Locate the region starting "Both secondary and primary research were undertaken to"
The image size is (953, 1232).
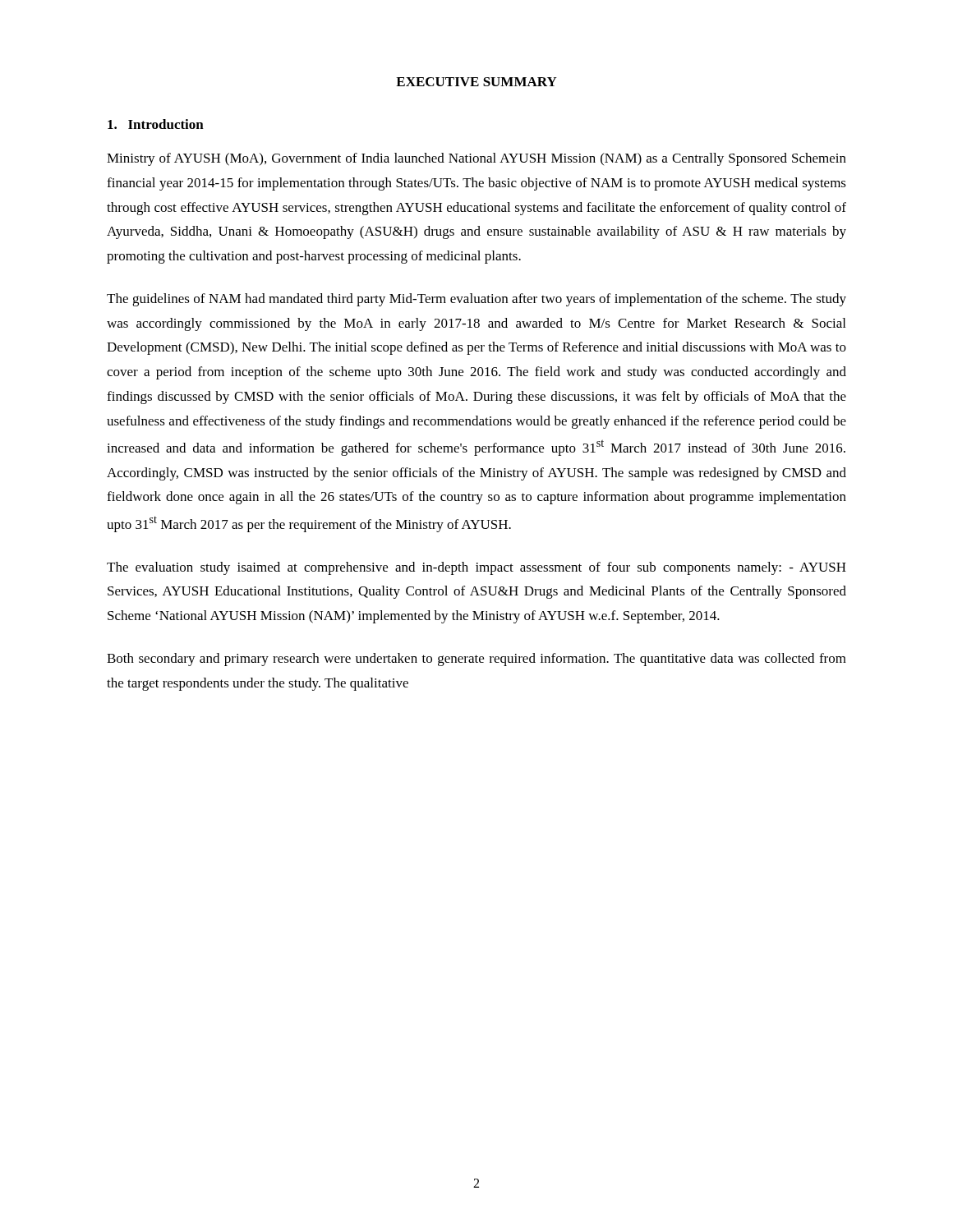[x=476, y=670]
